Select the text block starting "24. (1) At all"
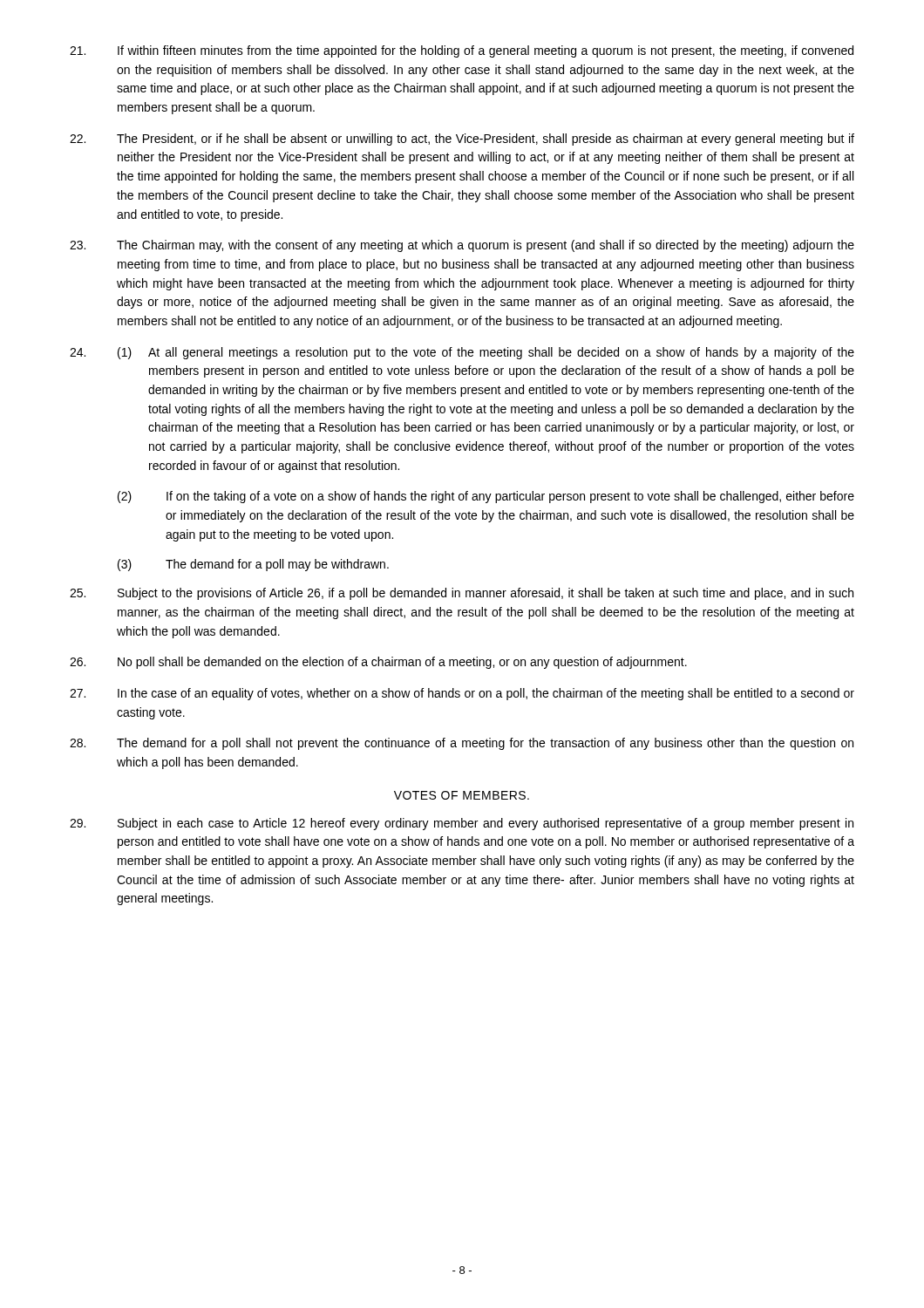924x1308 pixels. point(462,409)
